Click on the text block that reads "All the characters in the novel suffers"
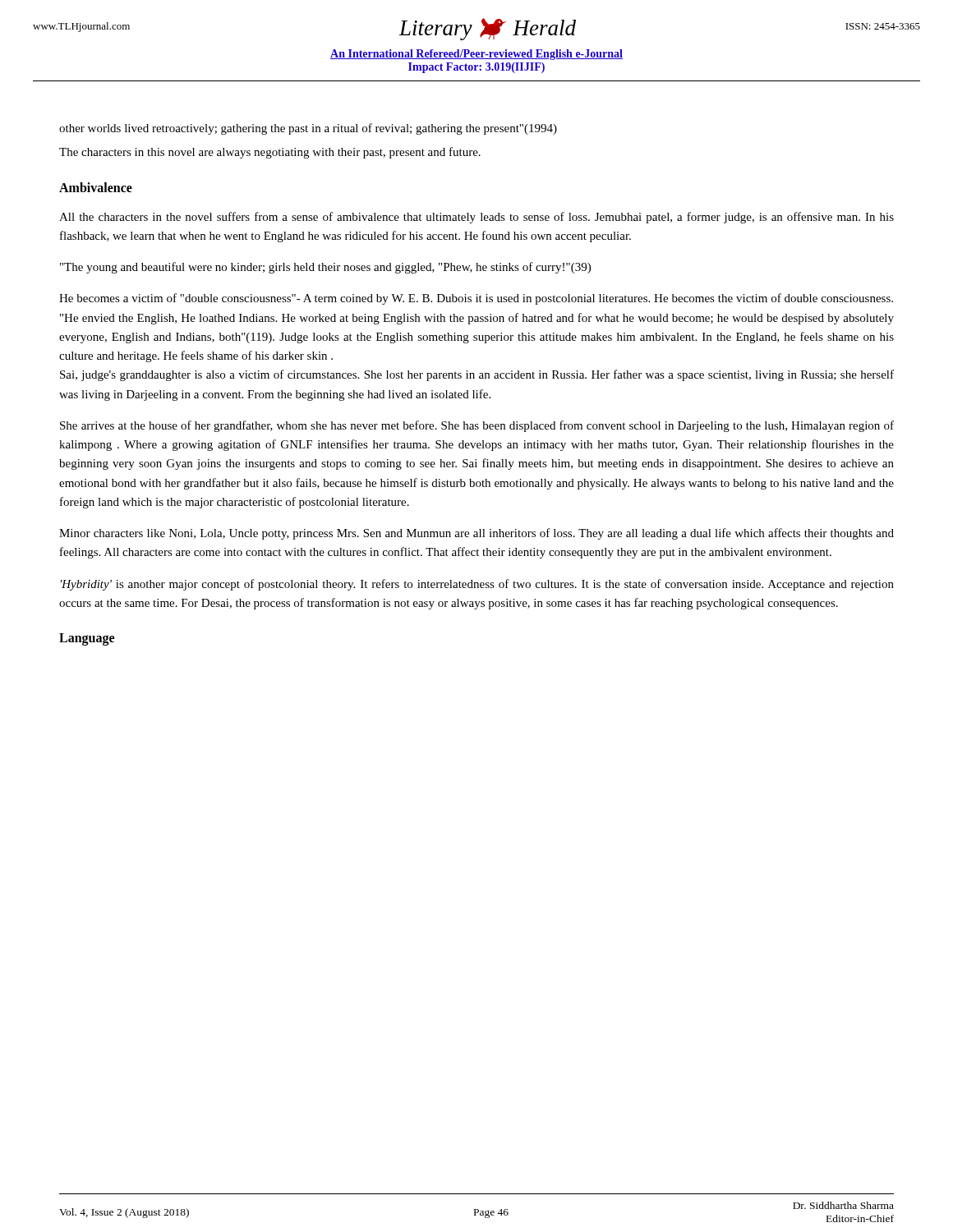This screenshot has height=1232, width=953. pyautogui.click(x=476, y=226)
